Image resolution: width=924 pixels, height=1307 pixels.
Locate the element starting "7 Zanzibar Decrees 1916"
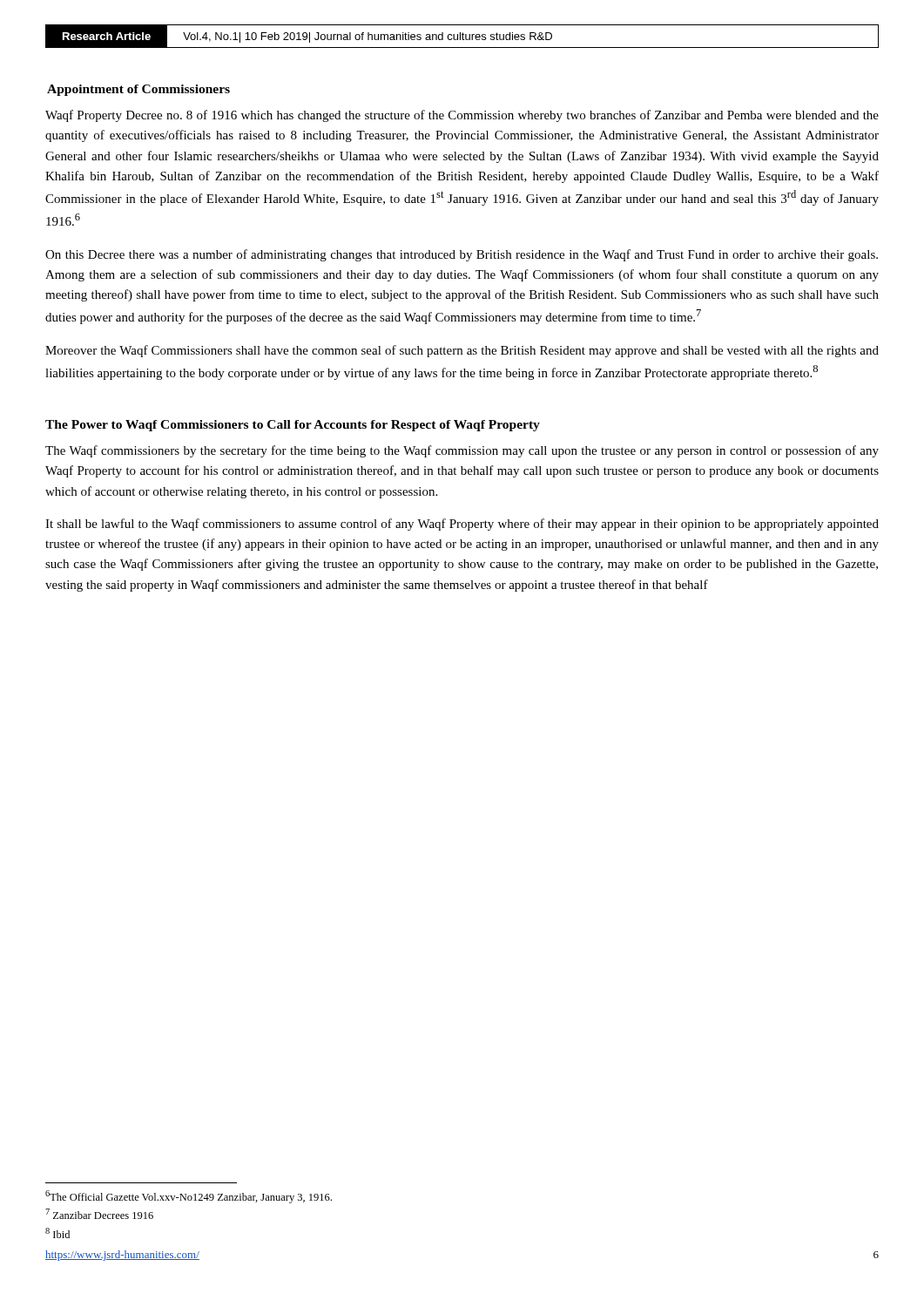99,1215
